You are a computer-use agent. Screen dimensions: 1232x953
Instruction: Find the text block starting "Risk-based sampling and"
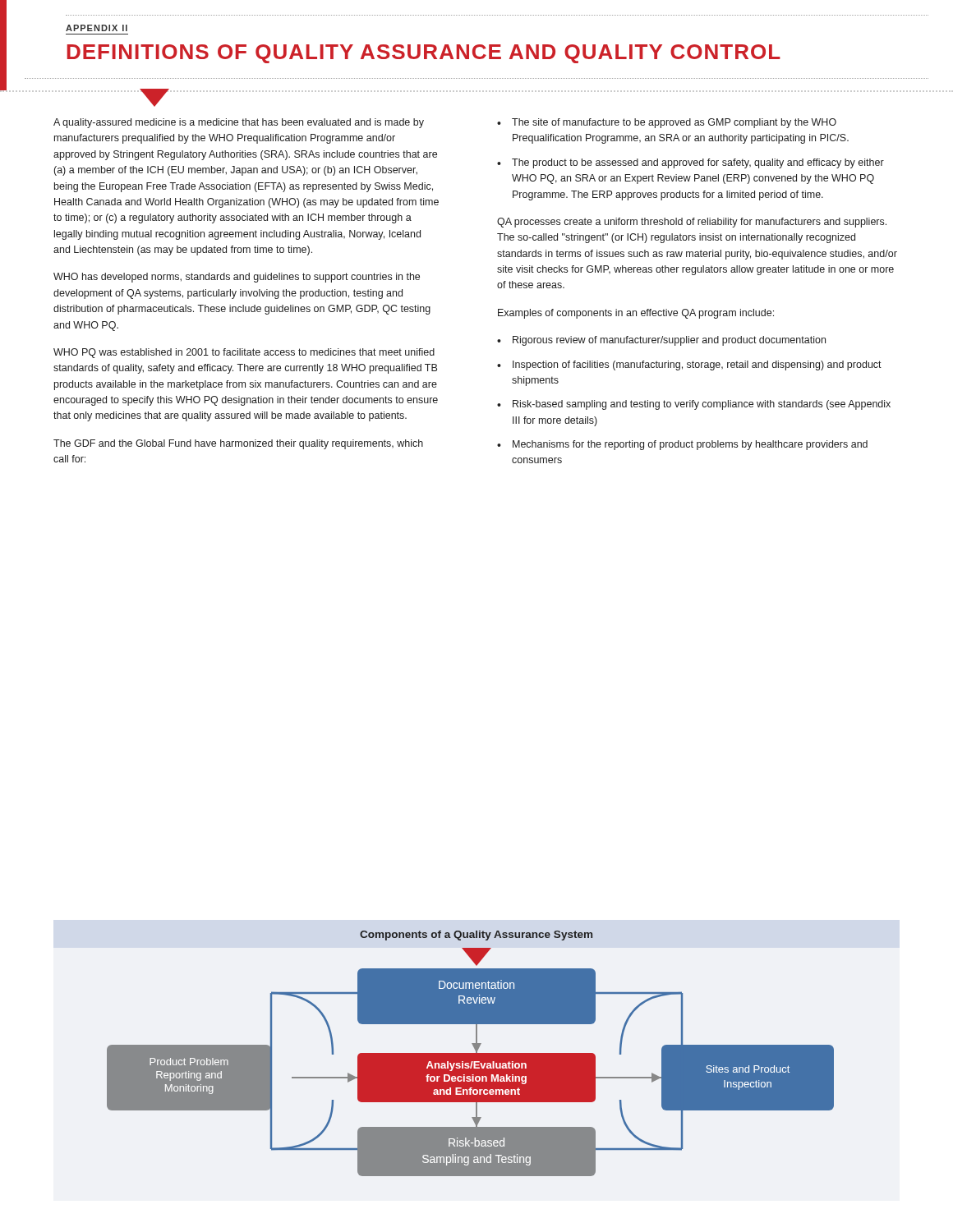coord(701,412)
